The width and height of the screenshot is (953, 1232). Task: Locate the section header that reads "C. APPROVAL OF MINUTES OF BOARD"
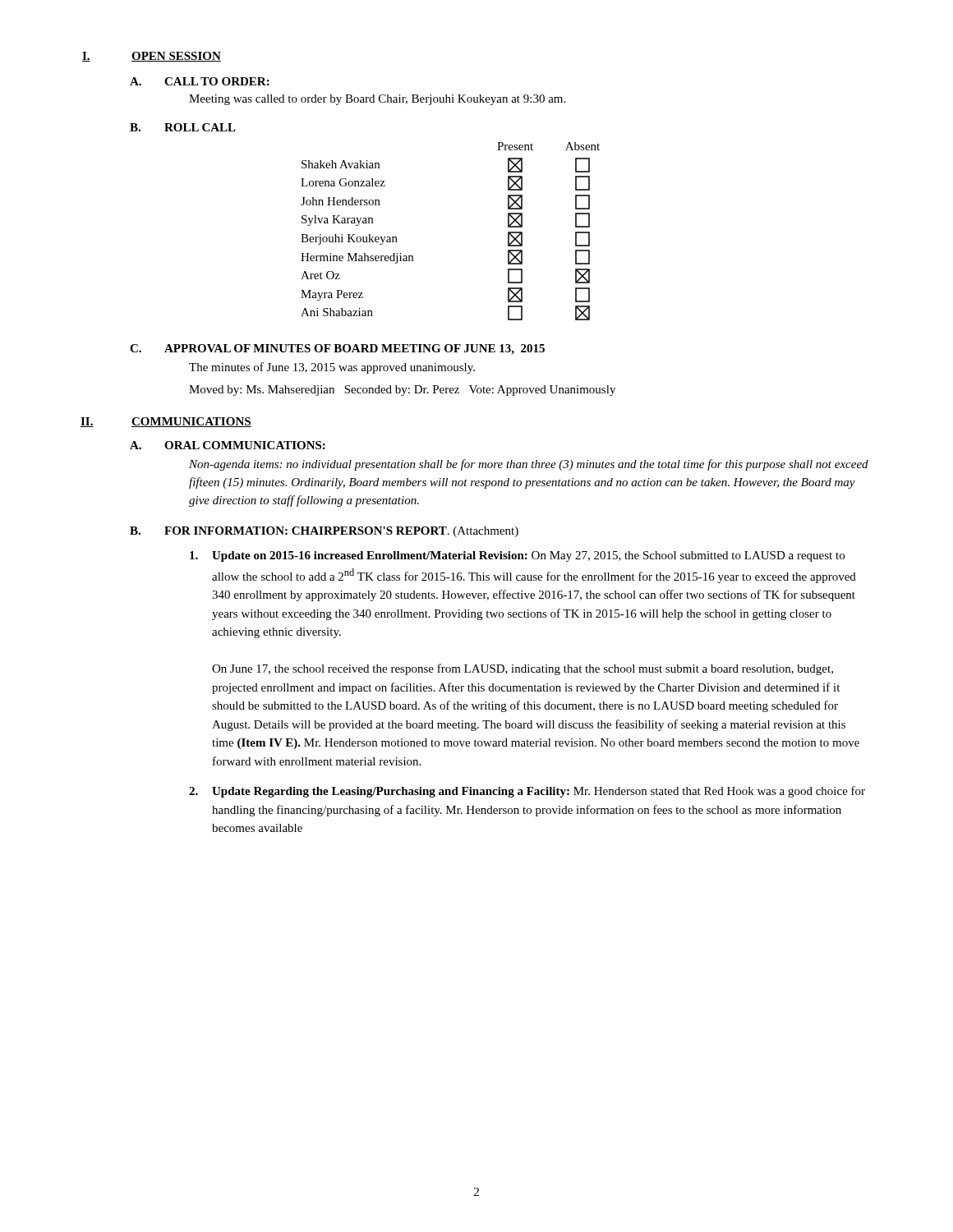355,349
